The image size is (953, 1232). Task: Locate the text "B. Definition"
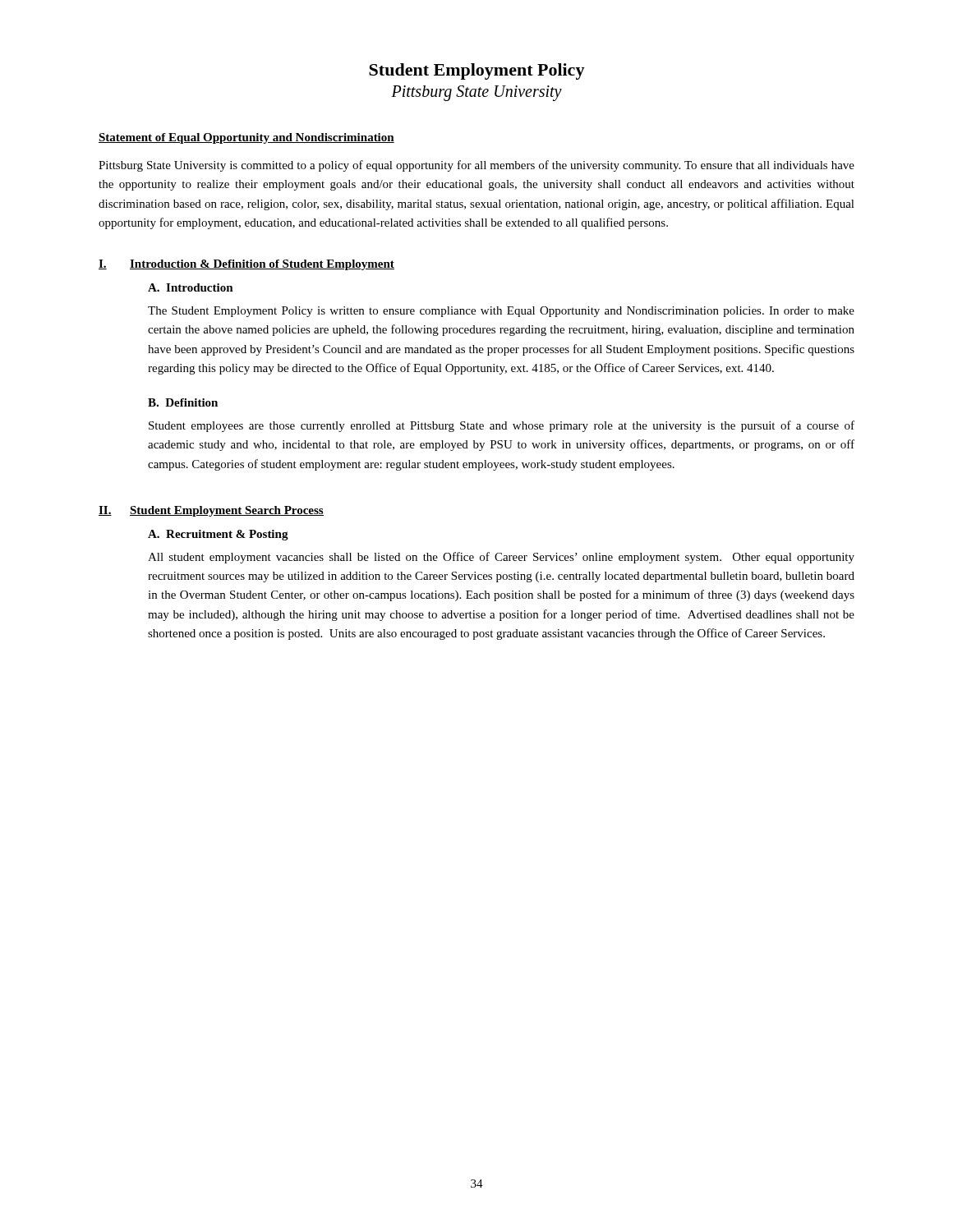point(183,402)
